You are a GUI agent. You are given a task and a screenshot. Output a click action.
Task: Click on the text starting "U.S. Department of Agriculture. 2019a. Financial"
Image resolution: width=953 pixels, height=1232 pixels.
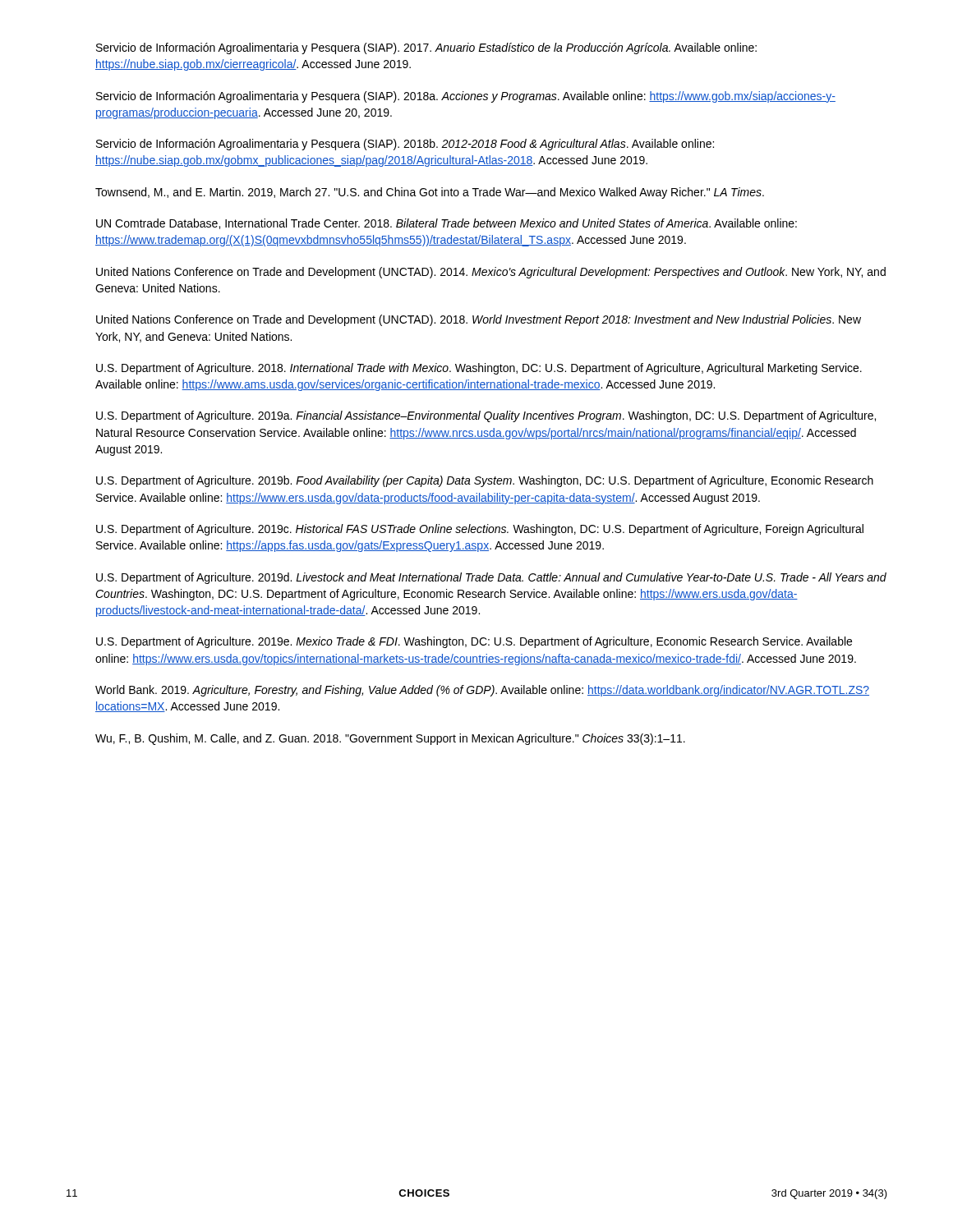coord(476,433)
